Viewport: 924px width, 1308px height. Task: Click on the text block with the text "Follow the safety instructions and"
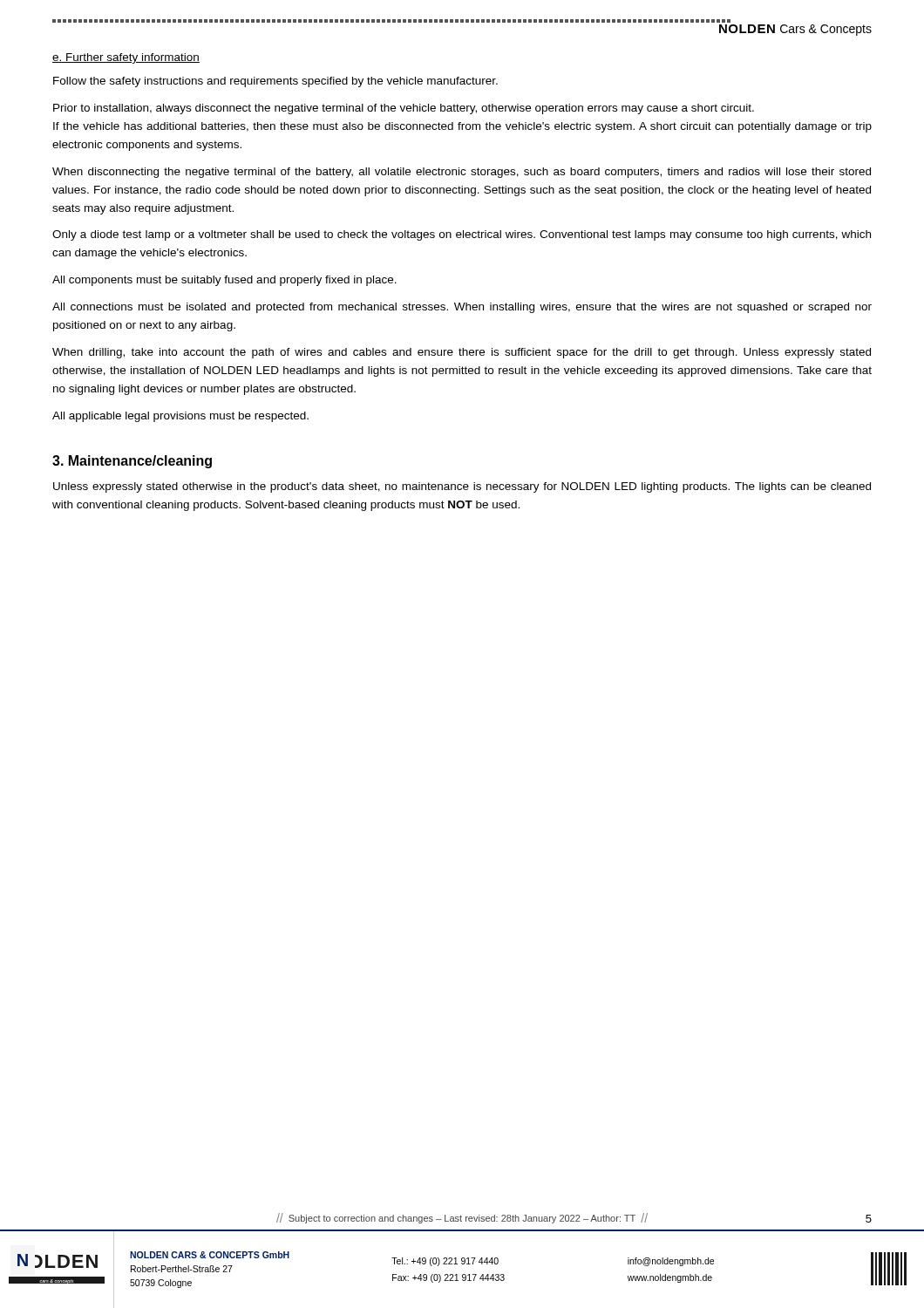tap(275, 81)
